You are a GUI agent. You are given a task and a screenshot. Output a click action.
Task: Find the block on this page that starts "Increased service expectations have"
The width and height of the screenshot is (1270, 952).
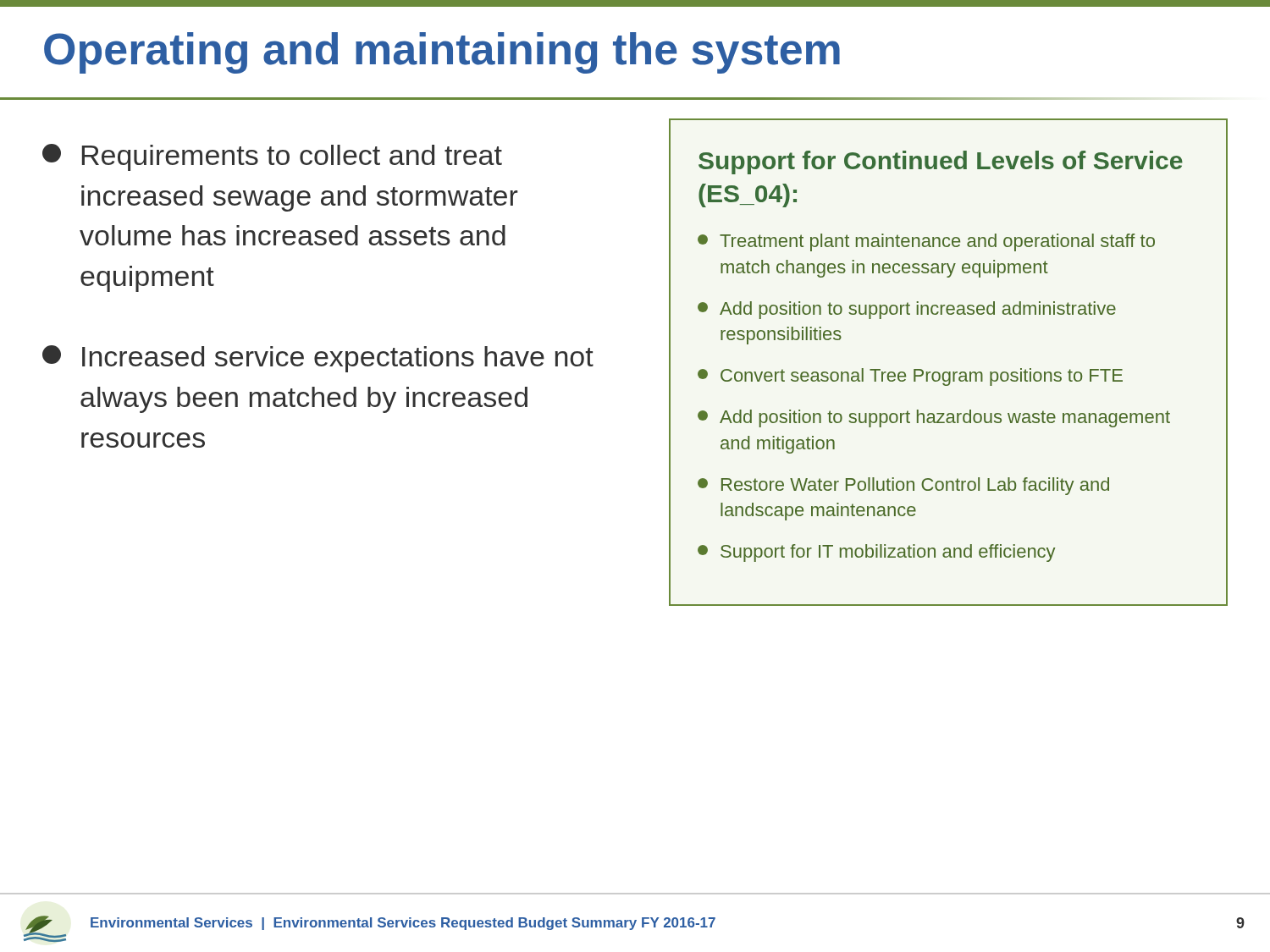point(330,398)
